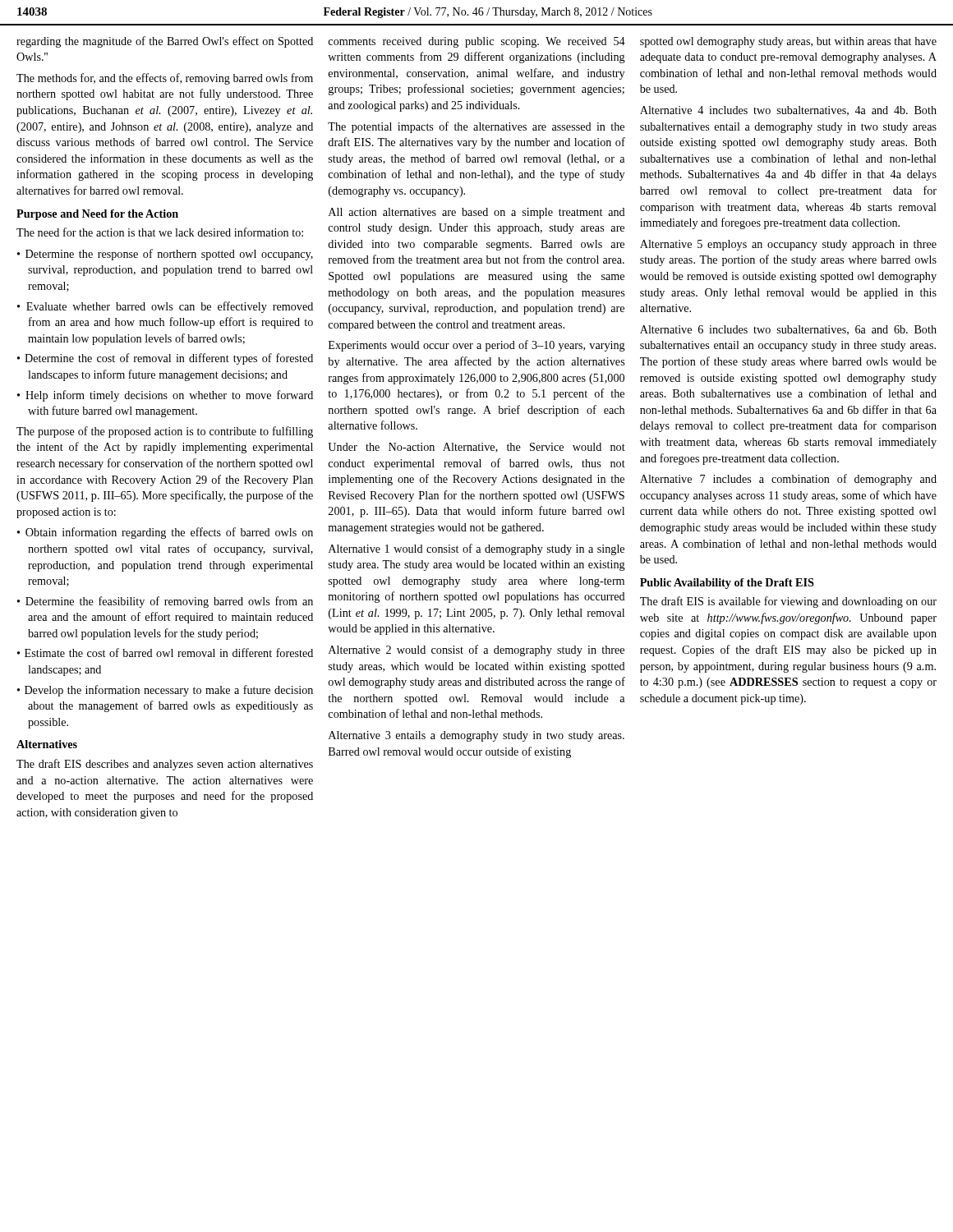953x1232 pixels.
Task: Navigate to the text block starting "Alternative 3 entails"
Action: coord(476,744)
